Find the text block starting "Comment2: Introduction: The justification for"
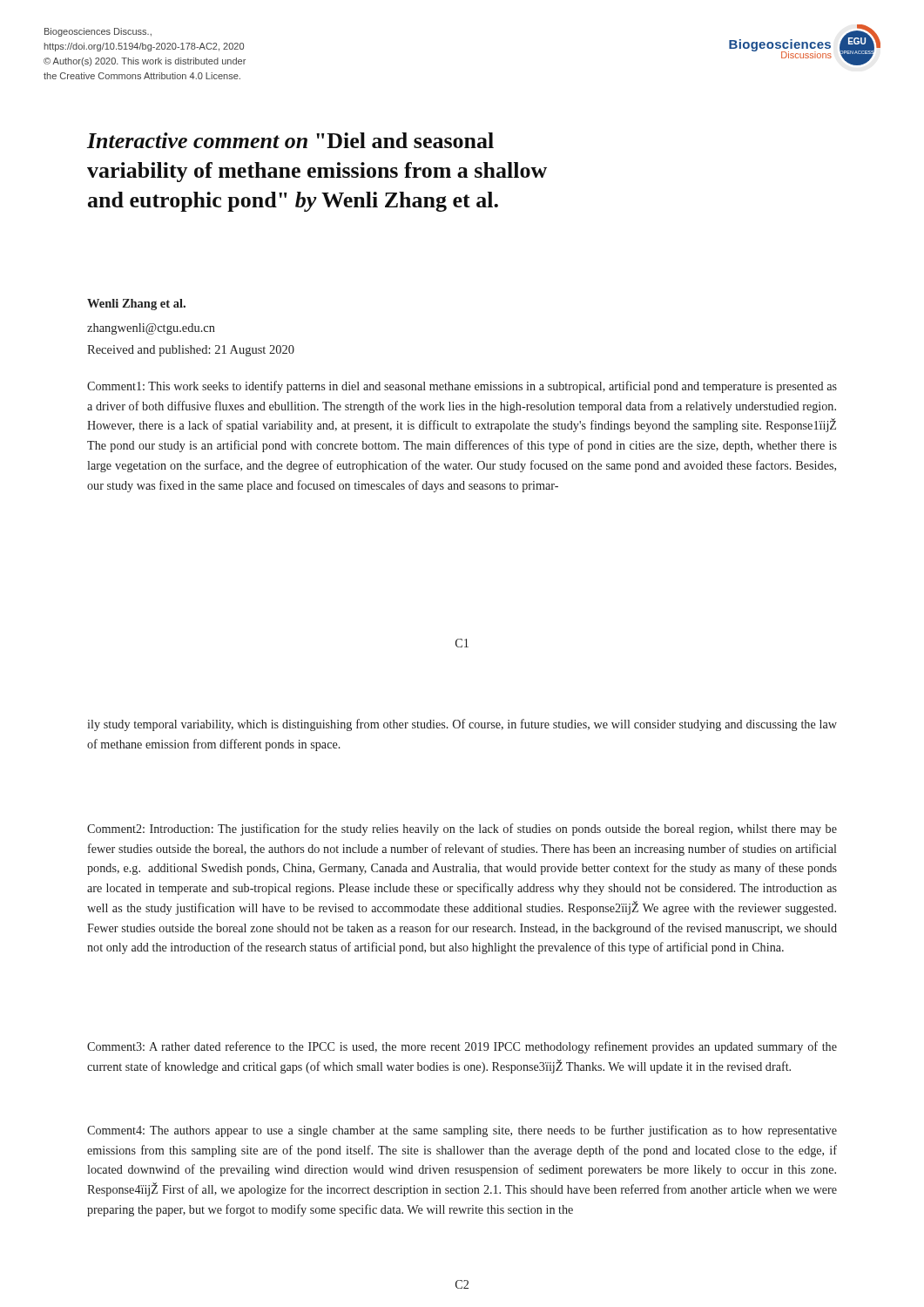The image size is (924, 1307). pos(462,888)
